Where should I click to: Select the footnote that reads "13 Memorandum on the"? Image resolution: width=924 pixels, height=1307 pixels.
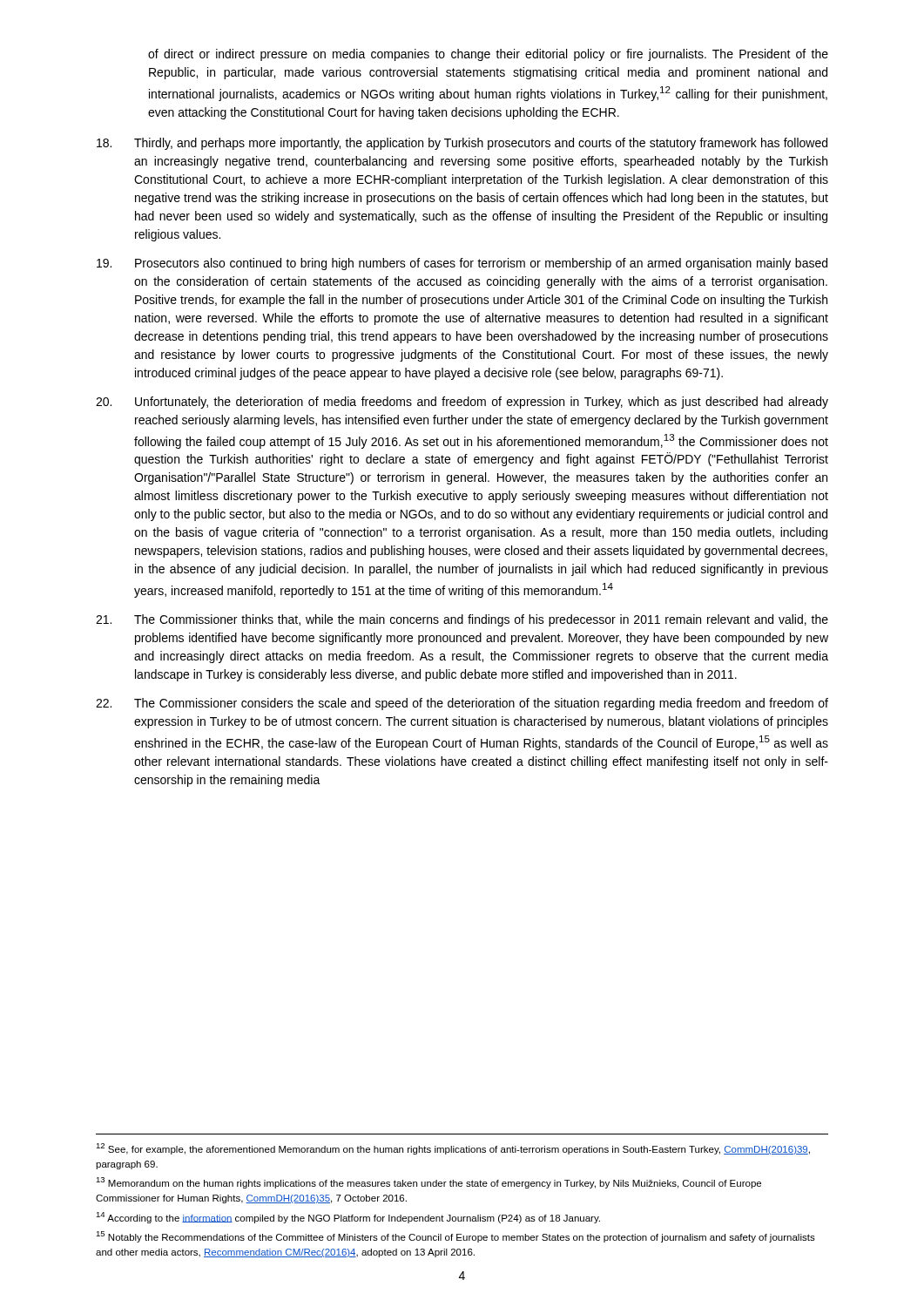point(462,1190)
